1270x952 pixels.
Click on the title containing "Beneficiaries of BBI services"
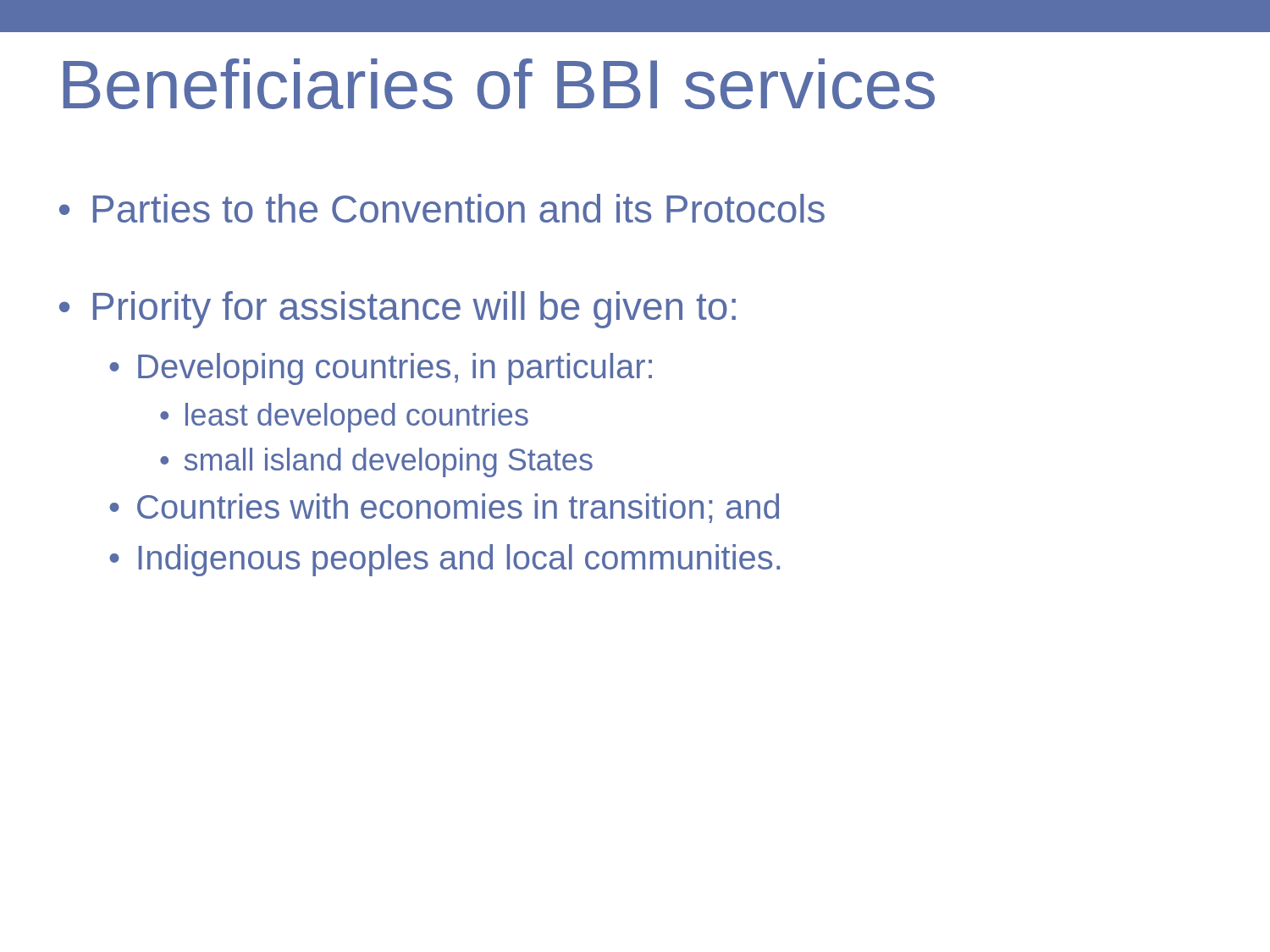[x=497, y=85]
